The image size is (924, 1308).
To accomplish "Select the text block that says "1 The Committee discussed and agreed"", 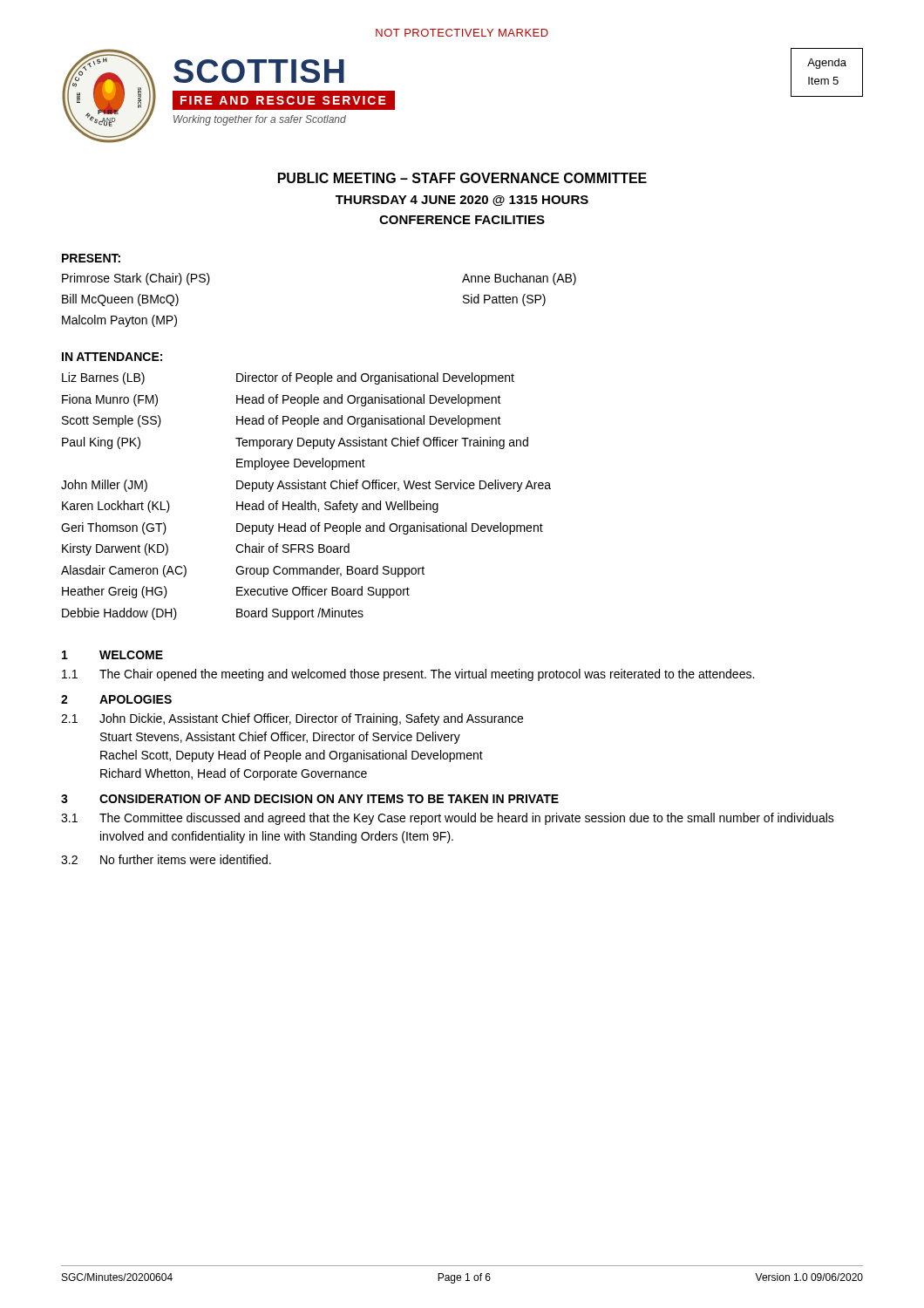I will coord(462,828).
